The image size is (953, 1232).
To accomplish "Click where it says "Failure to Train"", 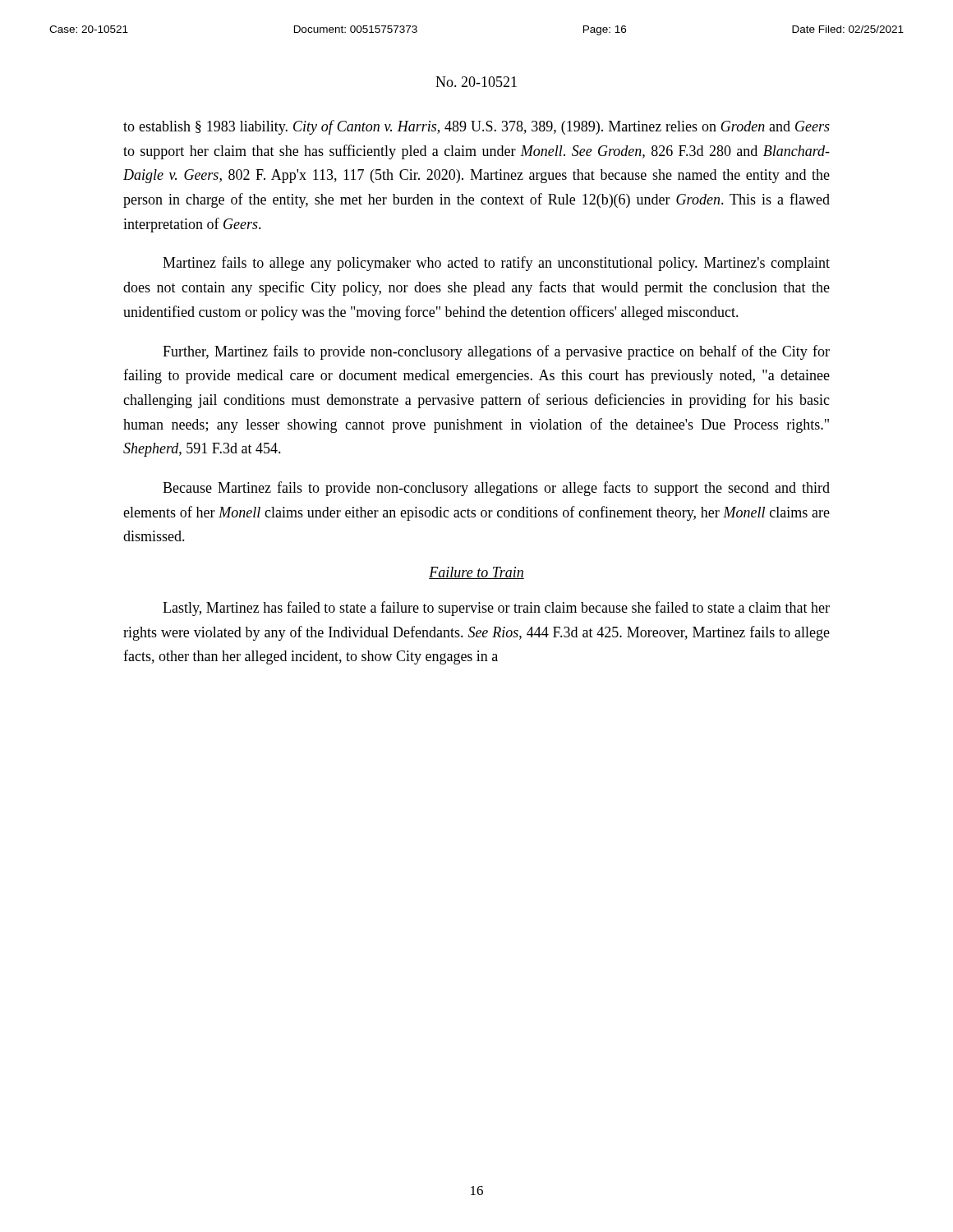I will 476,572.
